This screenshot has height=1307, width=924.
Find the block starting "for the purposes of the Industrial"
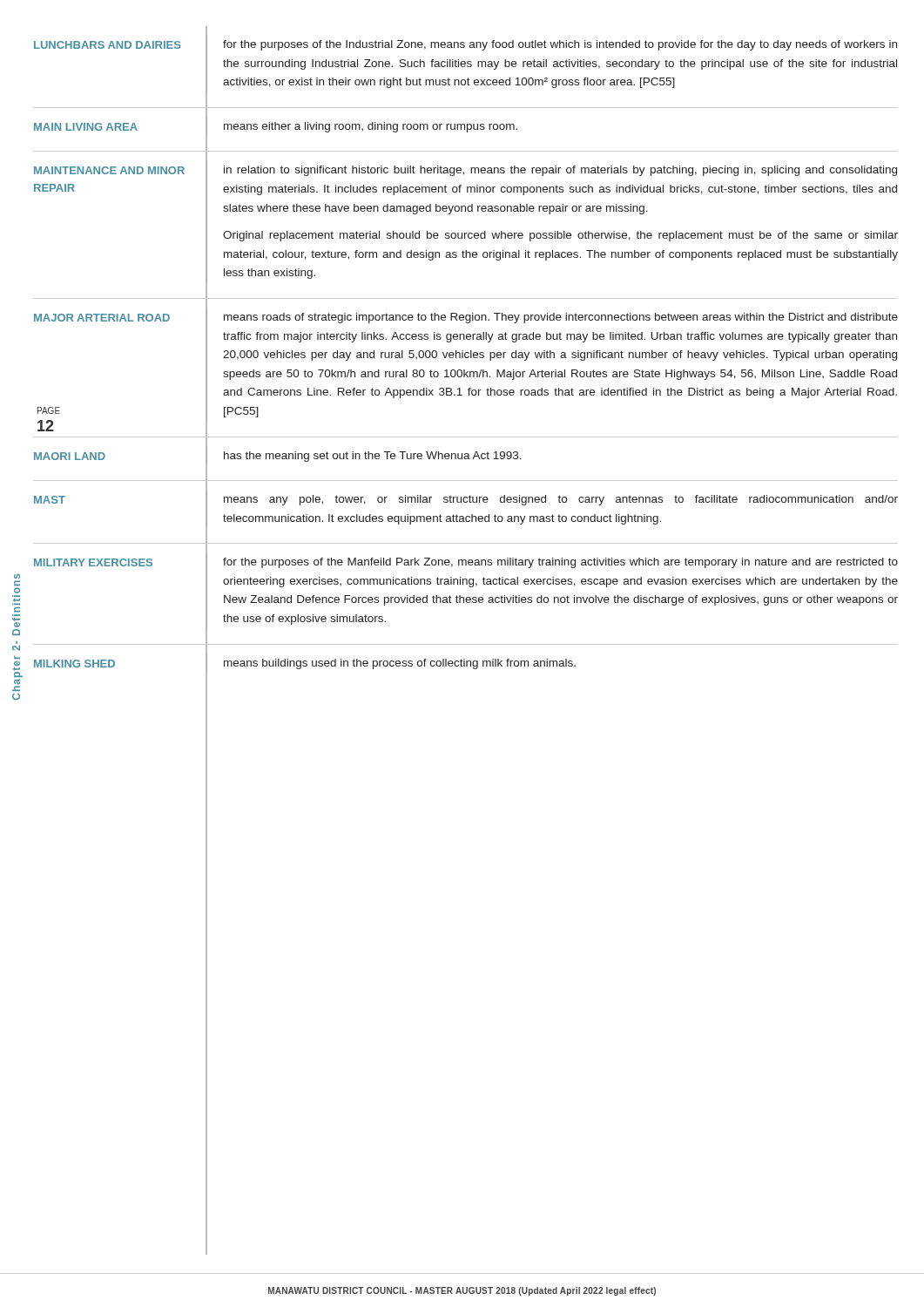560,63
